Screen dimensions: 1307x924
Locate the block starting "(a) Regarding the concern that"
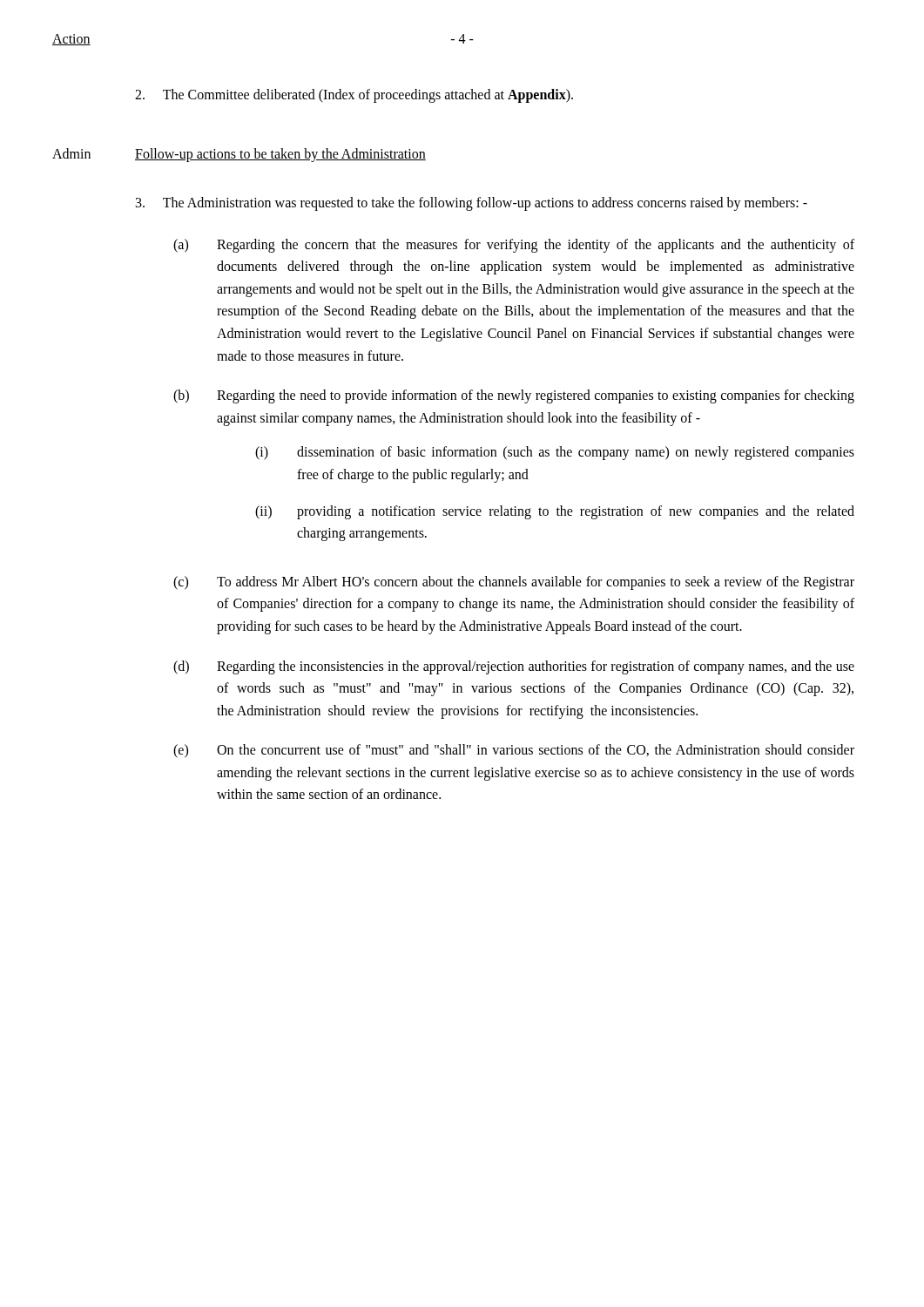pos(514,300)
